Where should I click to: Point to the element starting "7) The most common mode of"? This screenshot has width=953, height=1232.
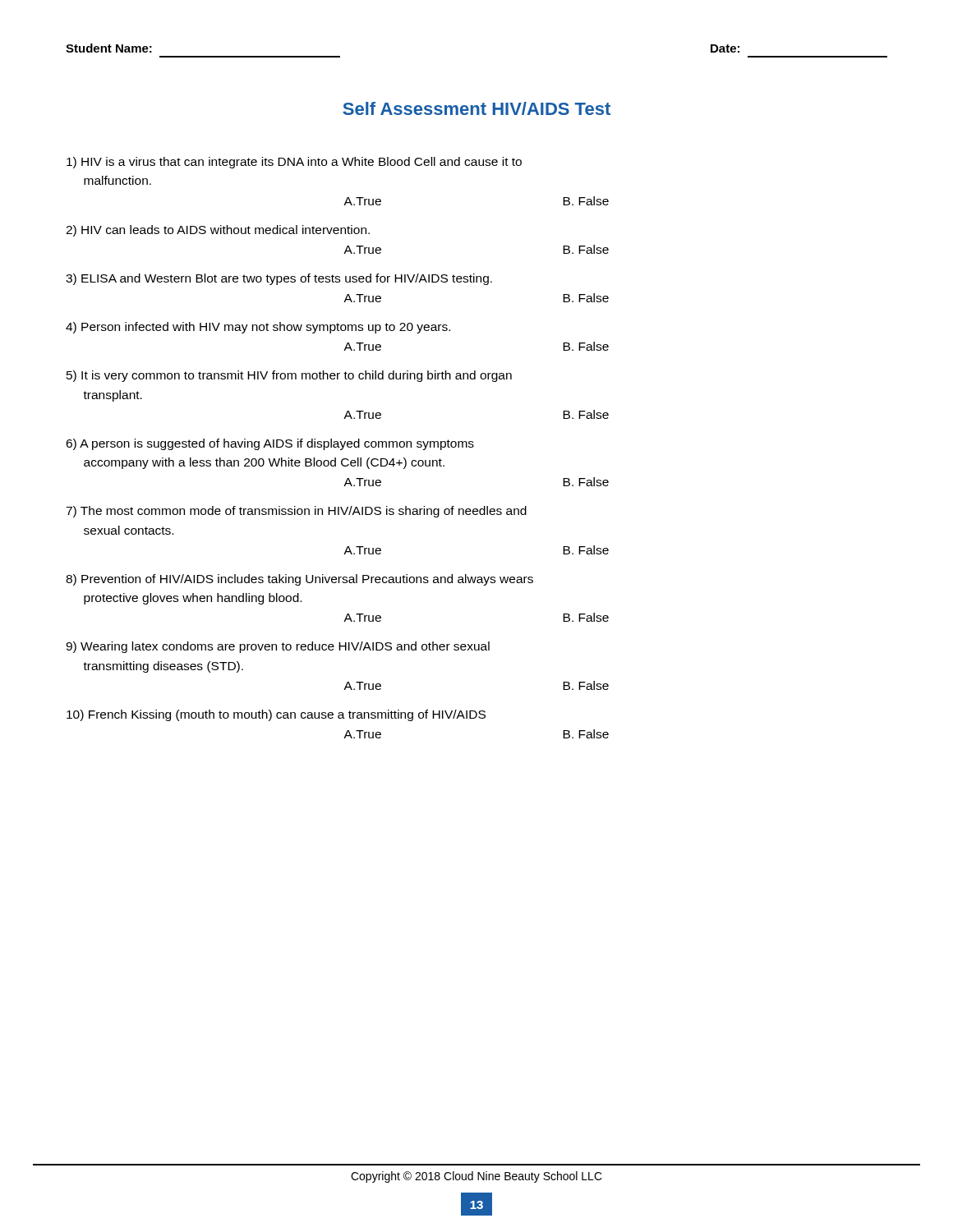click(296, 512)
